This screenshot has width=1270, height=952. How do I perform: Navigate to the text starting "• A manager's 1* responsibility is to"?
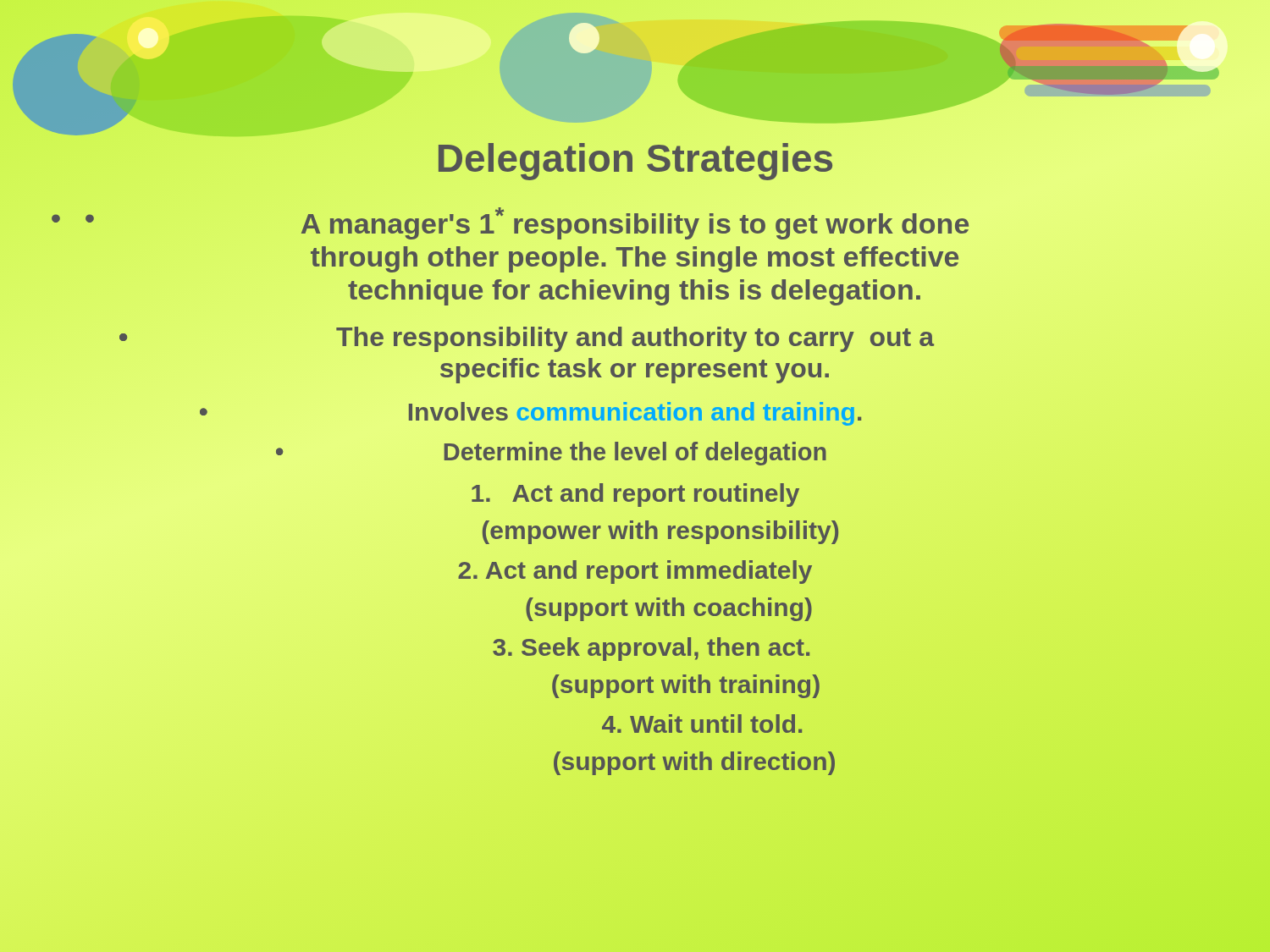tap(527, 254)
